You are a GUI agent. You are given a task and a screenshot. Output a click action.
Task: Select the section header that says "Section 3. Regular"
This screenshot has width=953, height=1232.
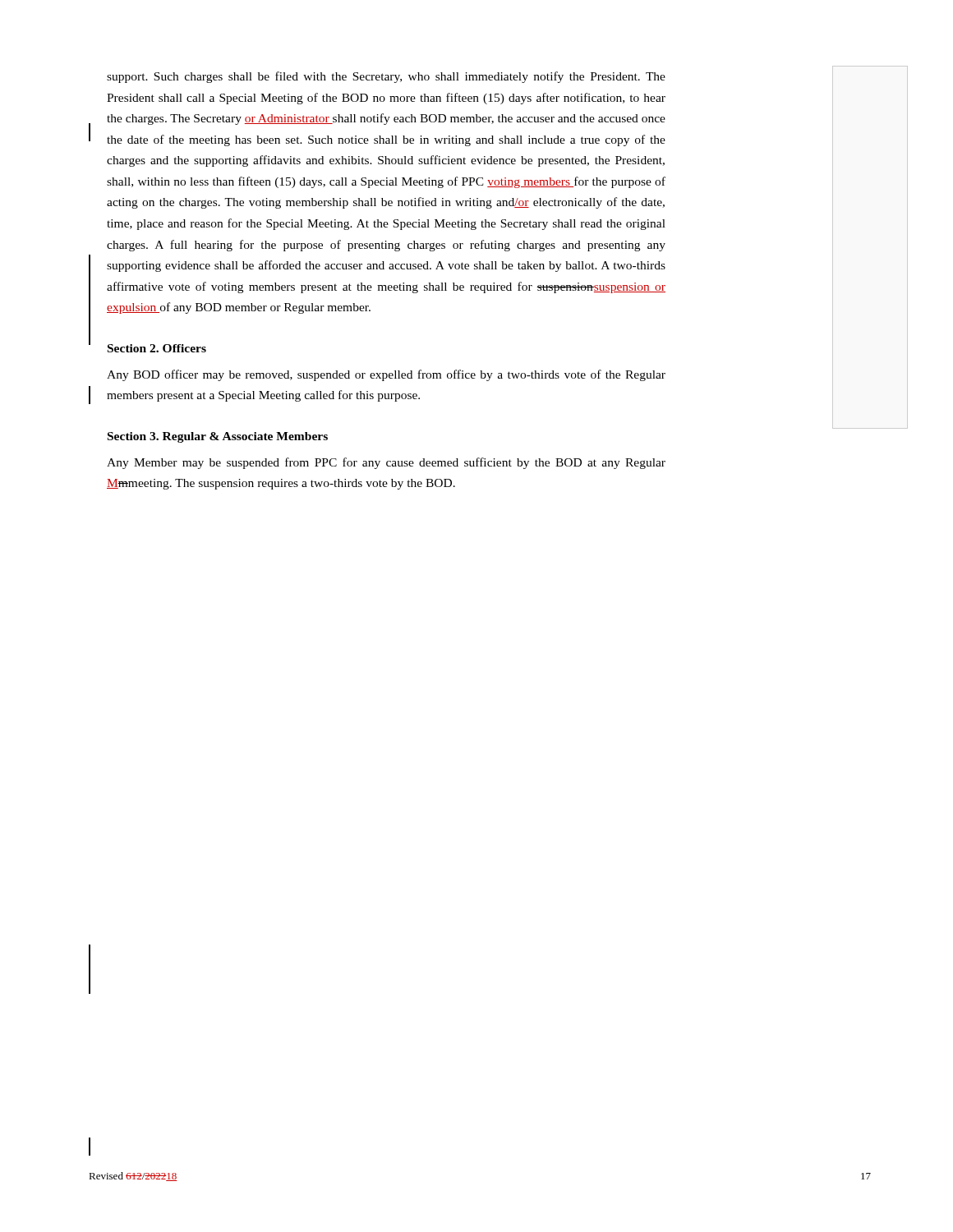[217, 436]
